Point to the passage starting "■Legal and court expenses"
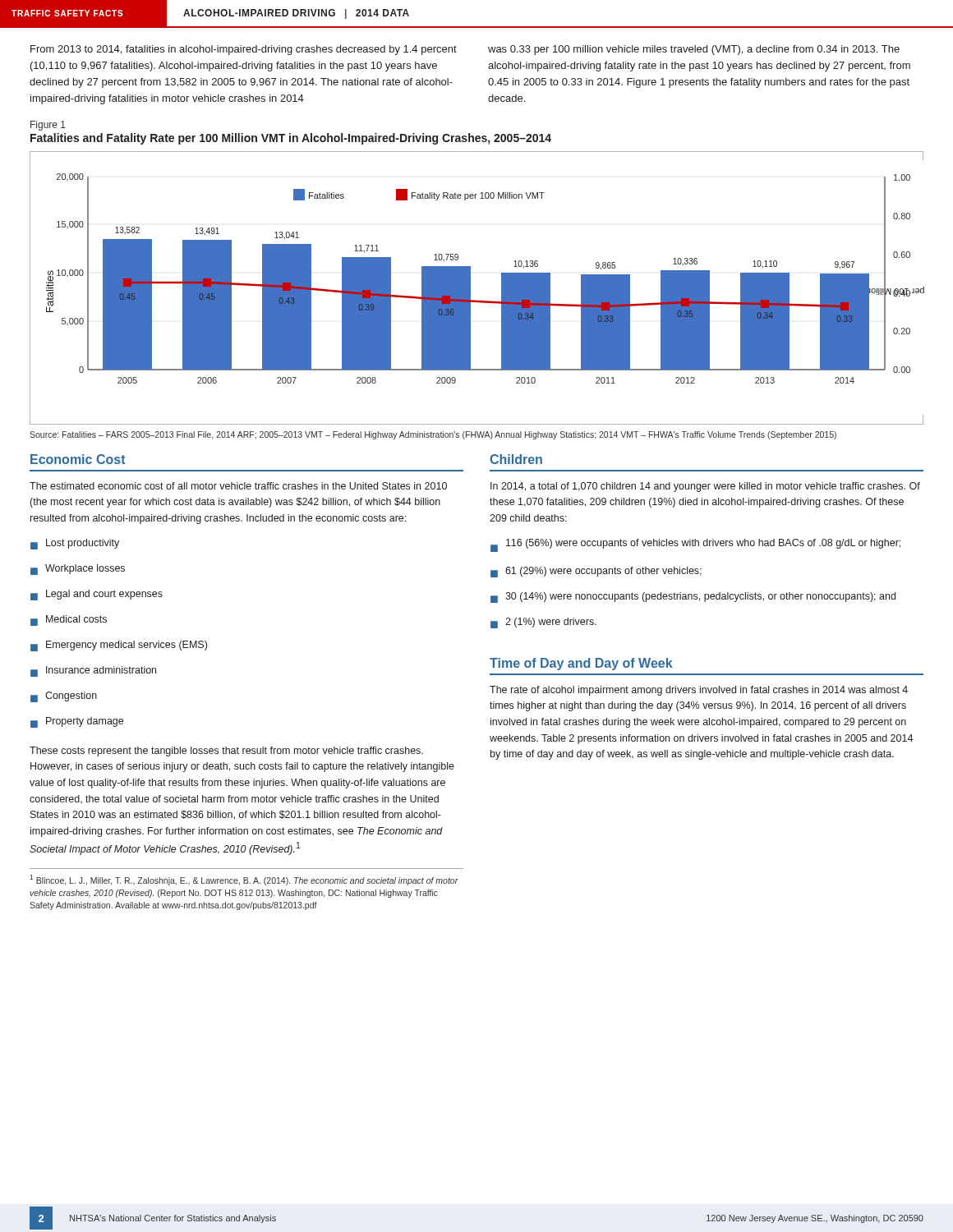This screenshot has height=1232, width=953. tap(96, 597)
